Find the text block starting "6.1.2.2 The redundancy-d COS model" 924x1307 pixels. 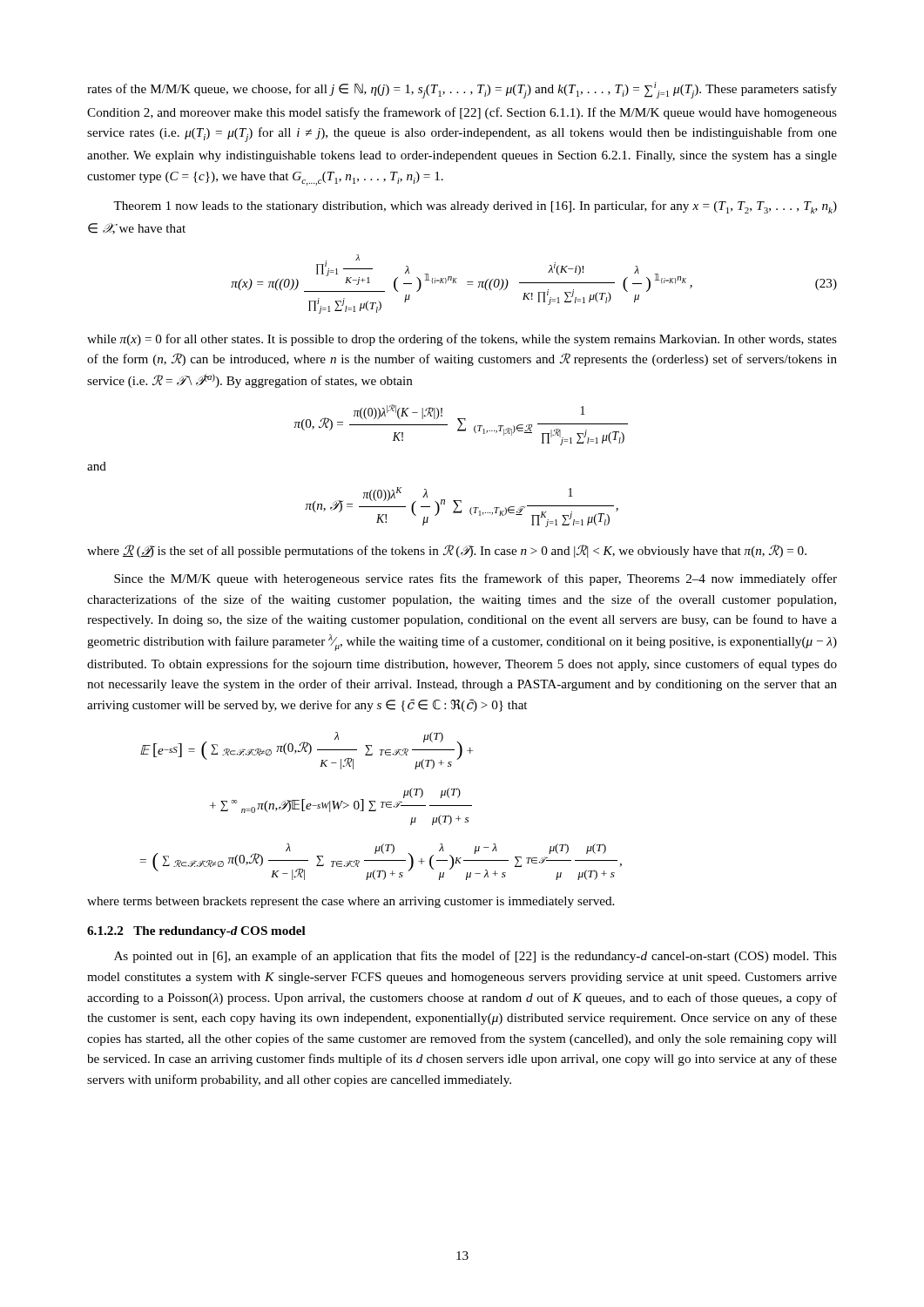tap(196, 931)
